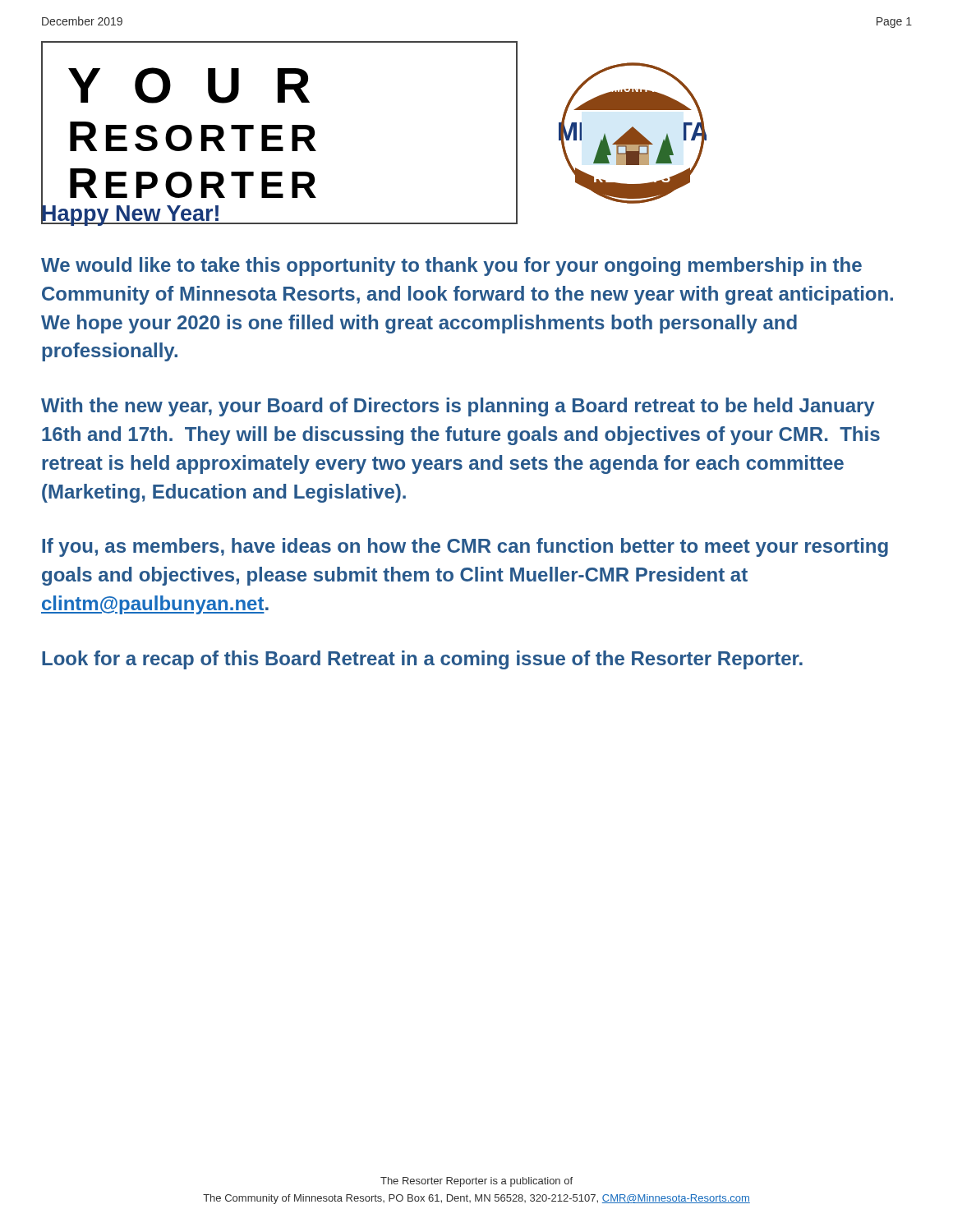Locate the block starting "We would like to take this"
The width and height of the screenshot is (953, 1232).
coord(471,308)
